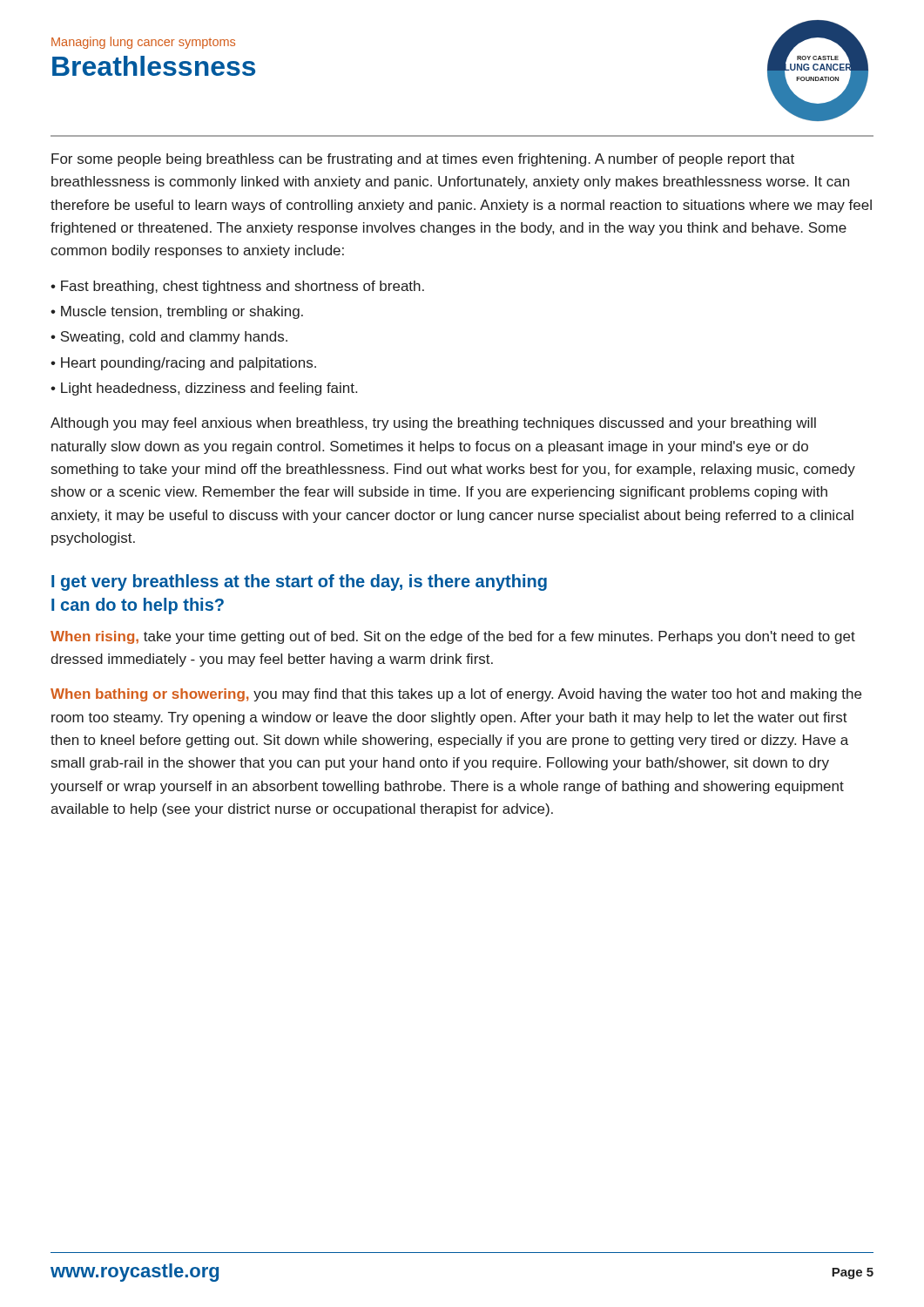Viewport: 924px width, 1307px height.
Task: Click on the list item containing "• Light headedness, dizziness and feeling faint."
Action: pyautogui.click(x=205, y=388)
